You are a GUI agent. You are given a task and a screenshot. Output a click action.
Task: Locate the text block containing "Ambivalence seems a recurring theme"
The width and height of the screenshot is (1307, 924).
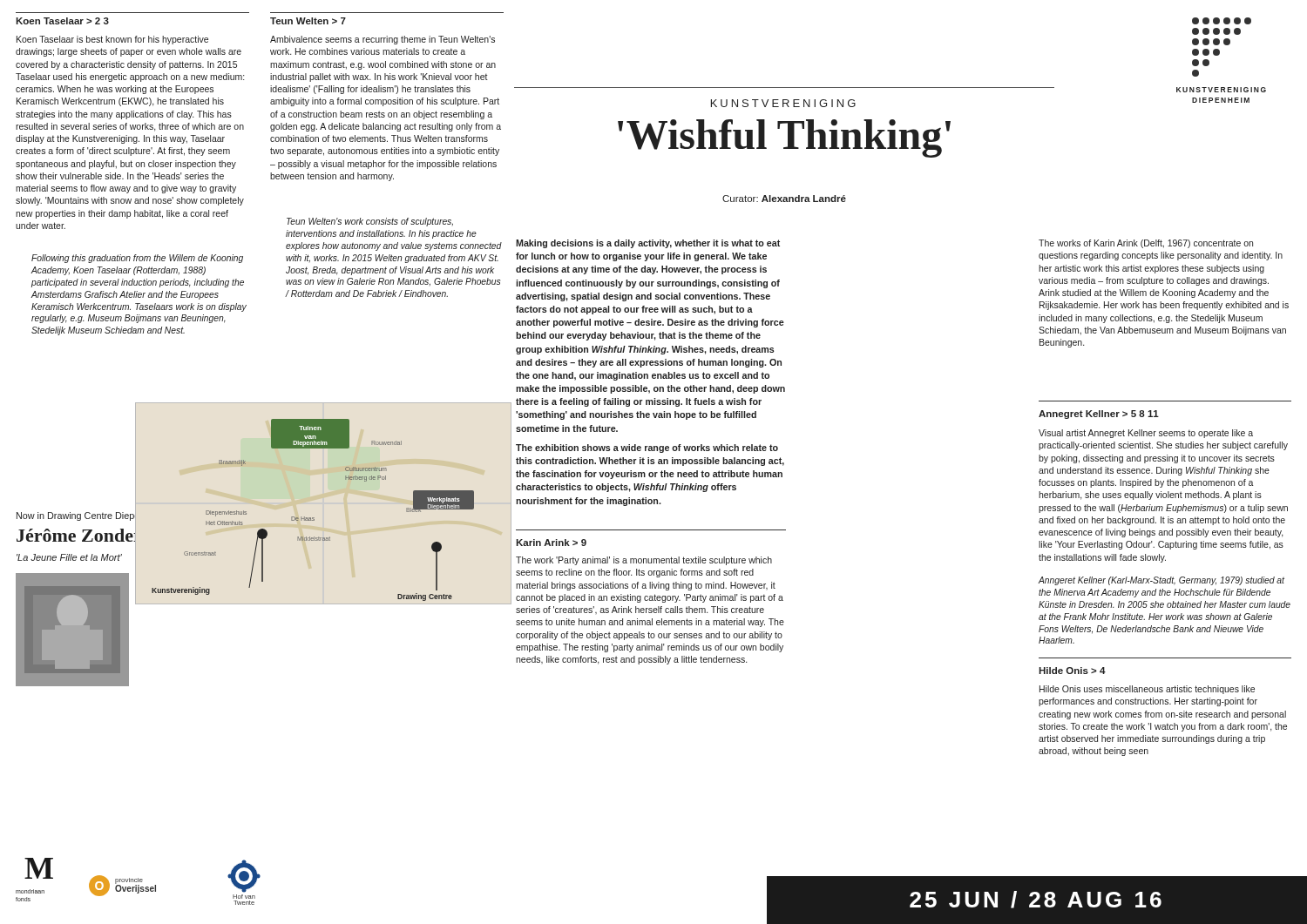point(386,108)
